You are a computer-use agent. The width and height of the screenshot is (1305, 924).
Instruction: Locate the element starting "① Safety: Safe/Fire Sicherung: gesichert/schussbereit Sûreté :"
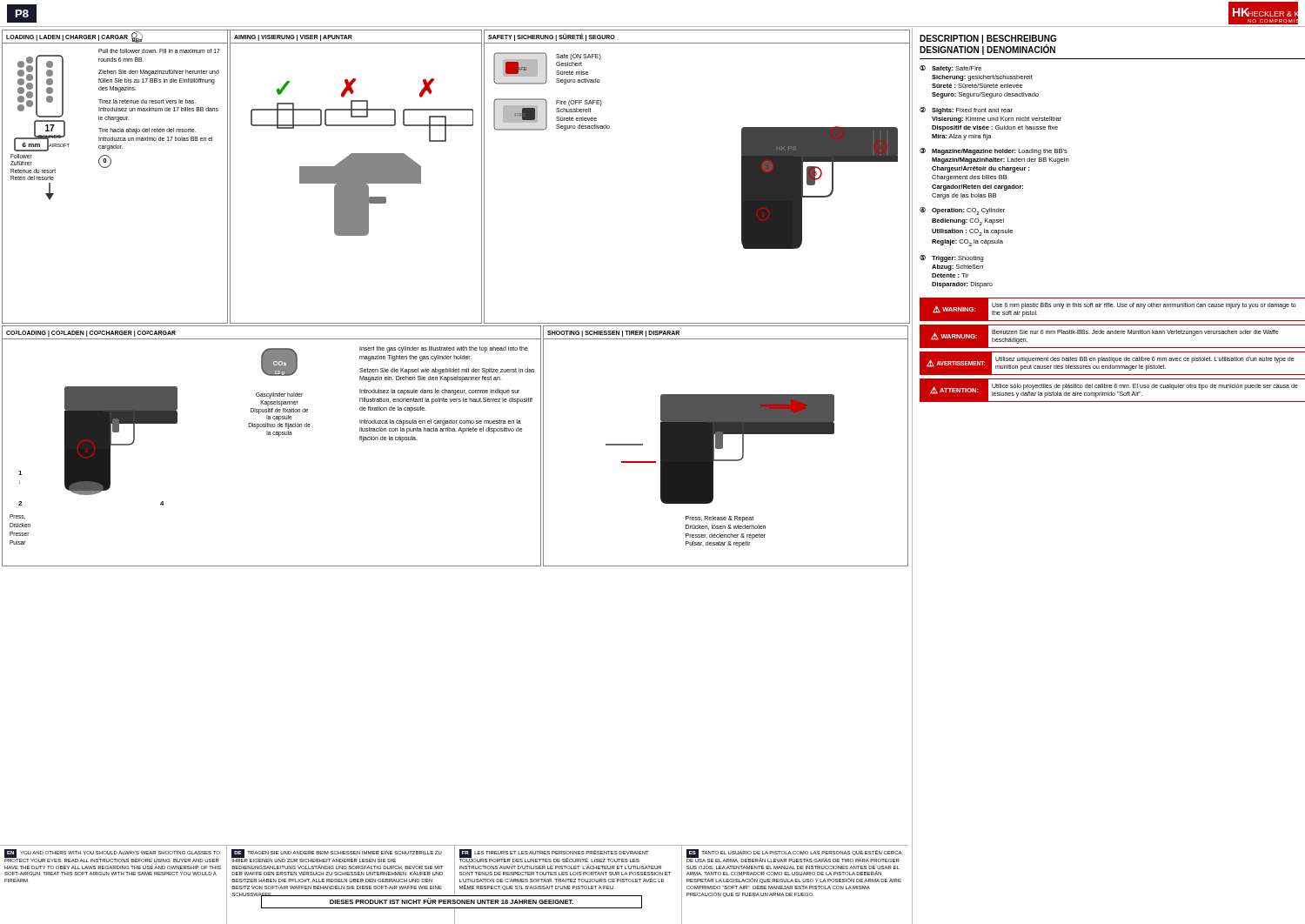(979, 82)
